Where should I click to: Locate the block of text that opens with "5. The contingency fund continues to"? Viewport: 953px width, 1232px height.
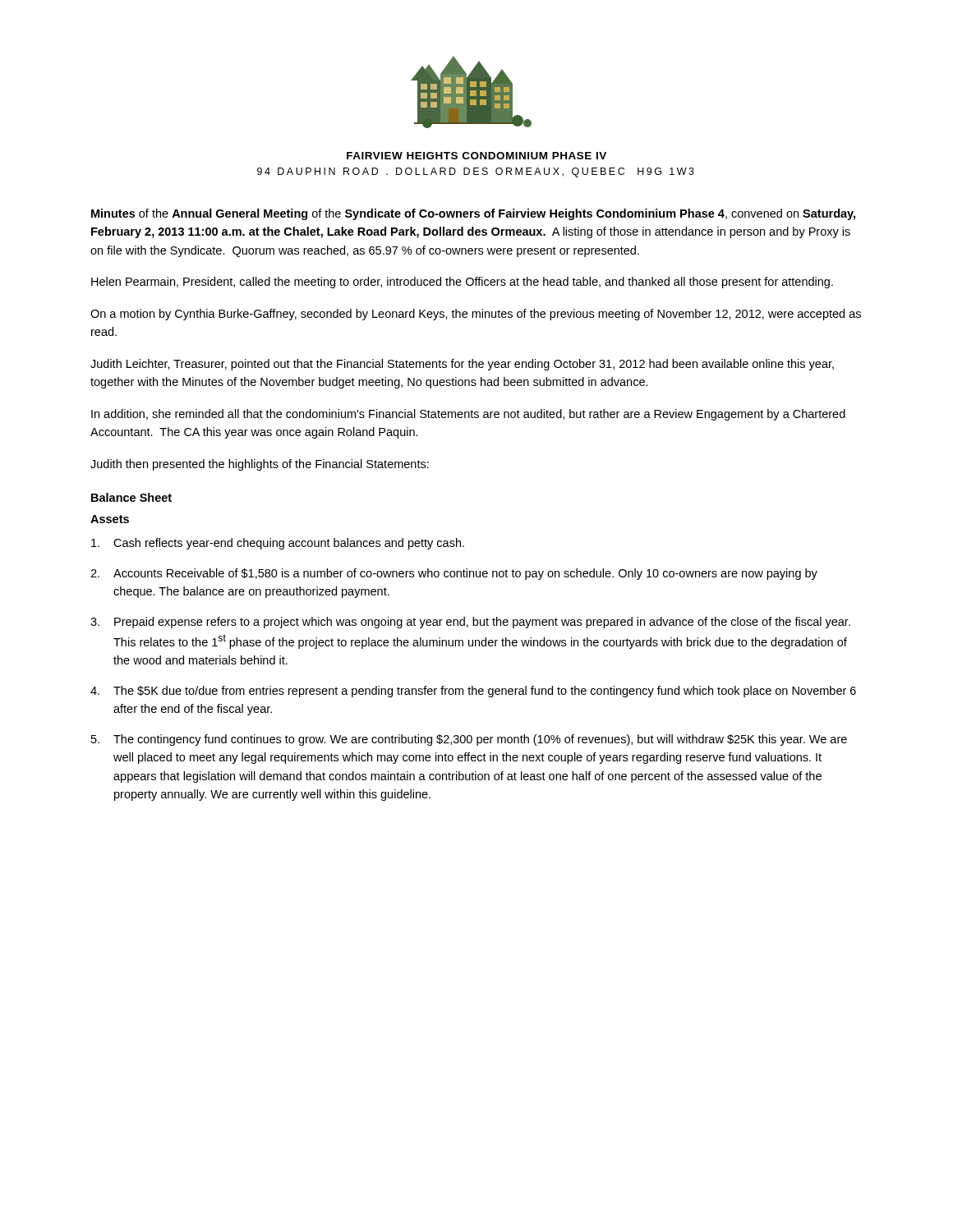(476, 767)
